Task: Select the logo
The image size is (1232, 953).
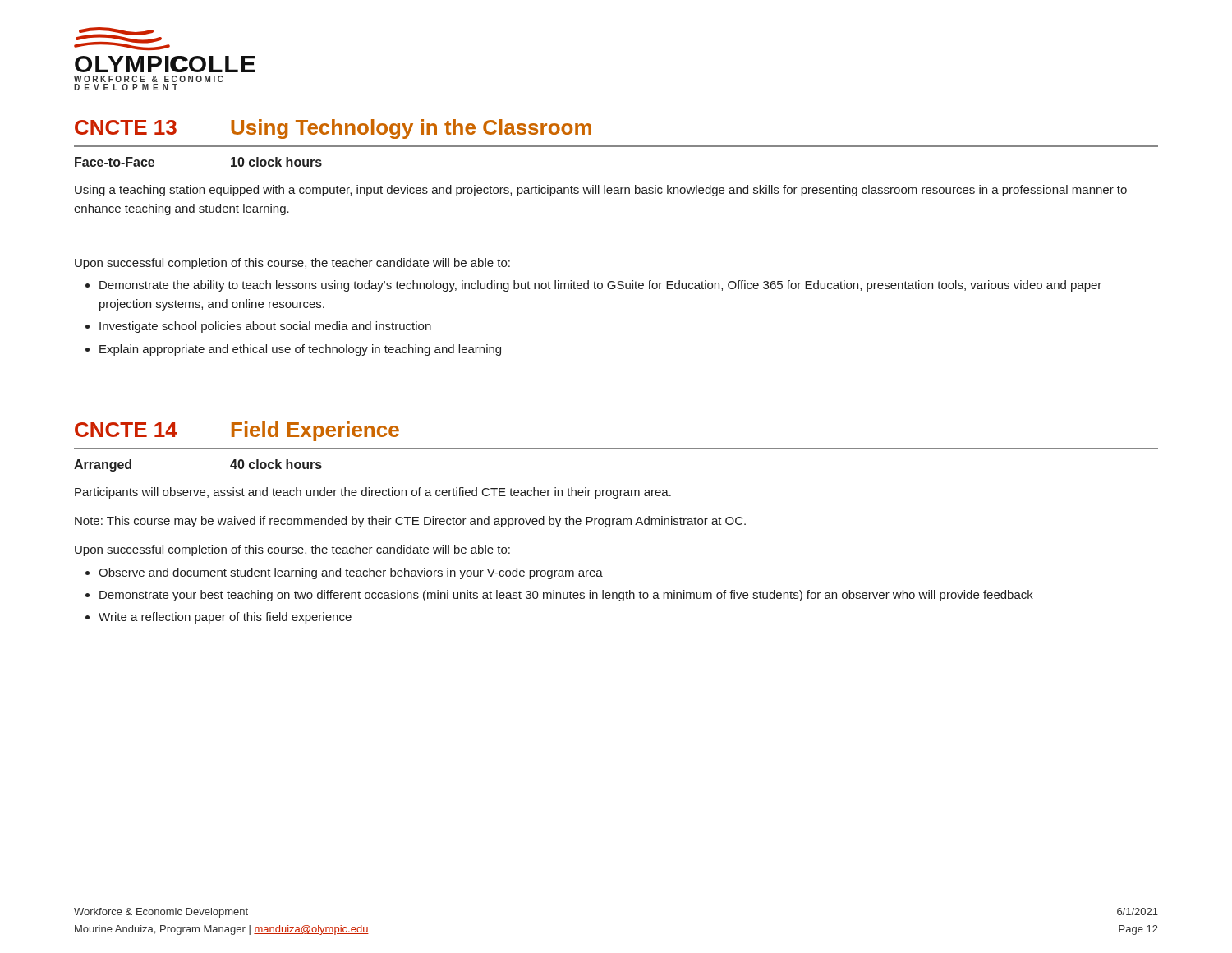Action: click(x=616, y=58)
